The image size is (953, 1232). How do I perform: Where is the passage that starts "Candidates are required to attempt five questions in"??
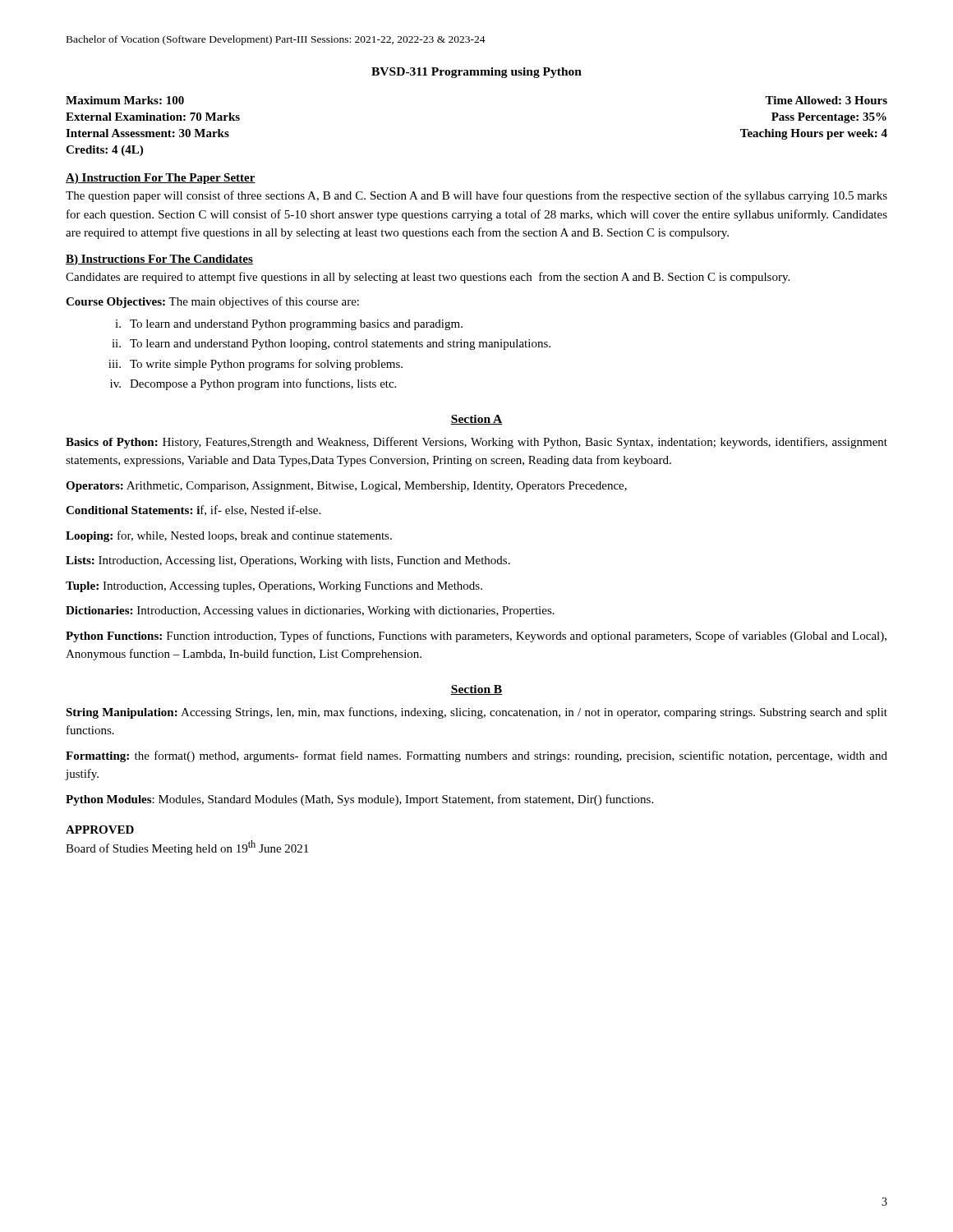point(428,276)
